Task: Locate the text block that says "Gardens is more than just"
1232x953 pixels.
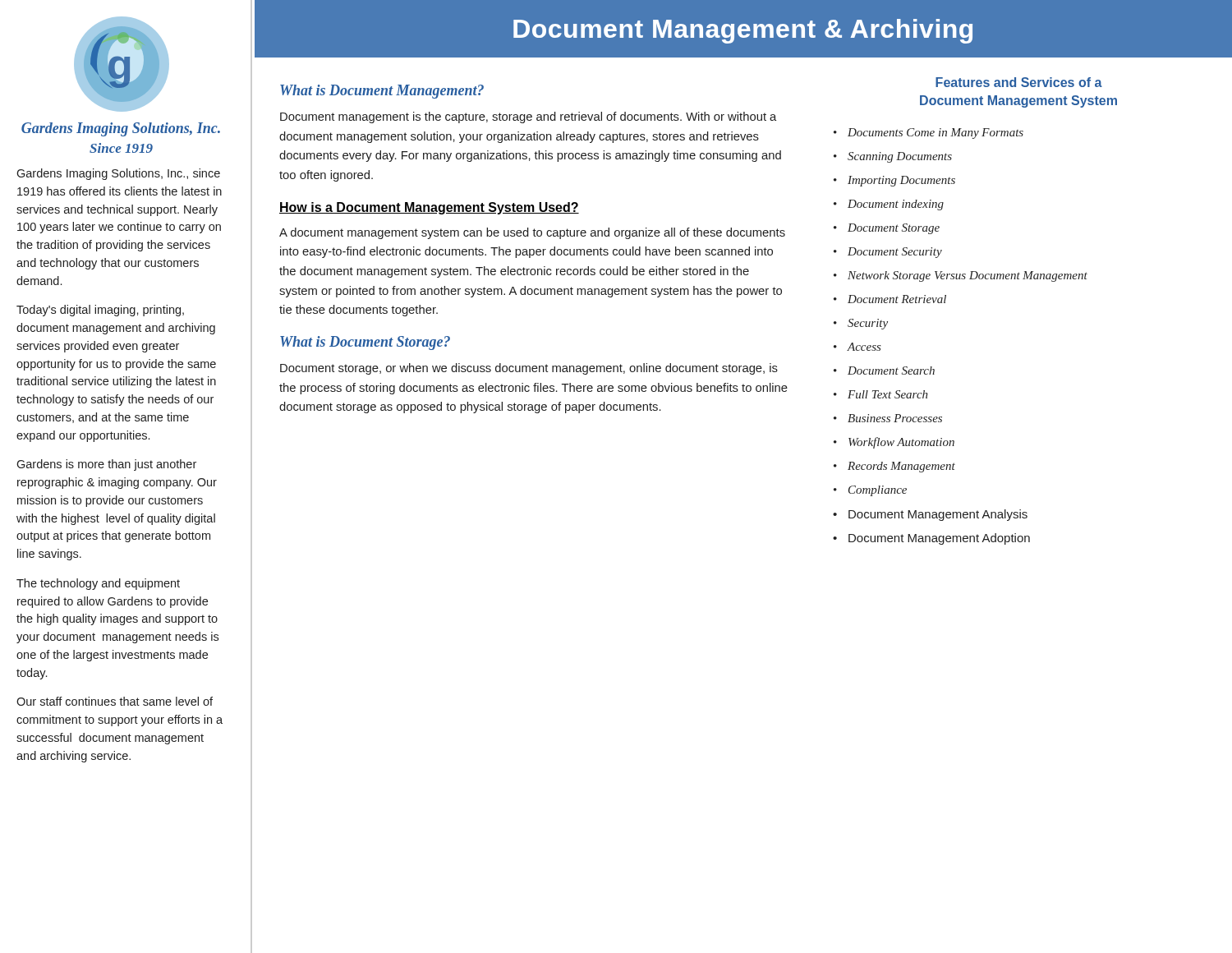Action: tap(117, 509)
